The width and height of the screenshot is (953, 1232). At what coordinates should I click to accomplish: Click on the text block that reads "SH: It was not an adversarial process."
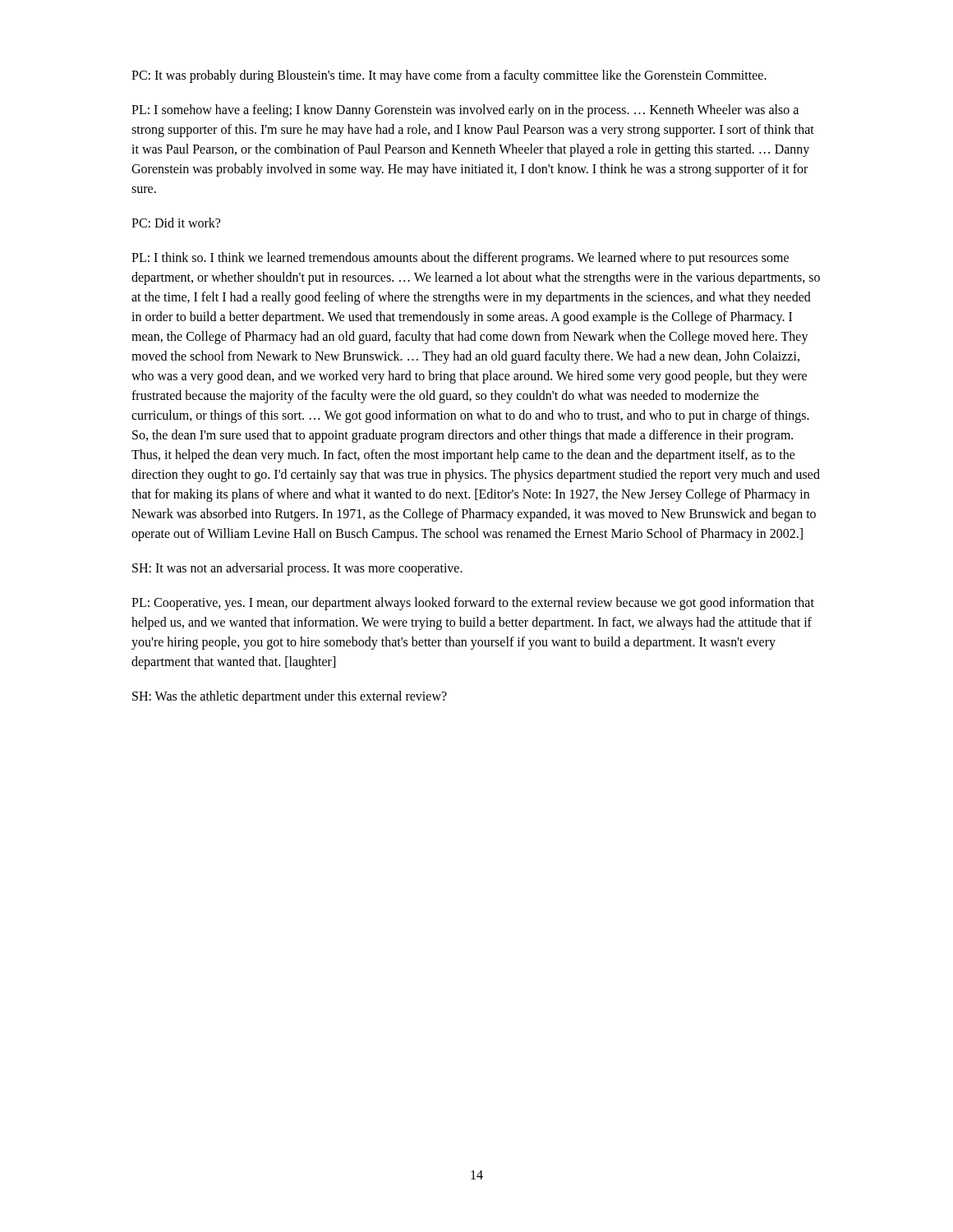click(x=297, y=568)
